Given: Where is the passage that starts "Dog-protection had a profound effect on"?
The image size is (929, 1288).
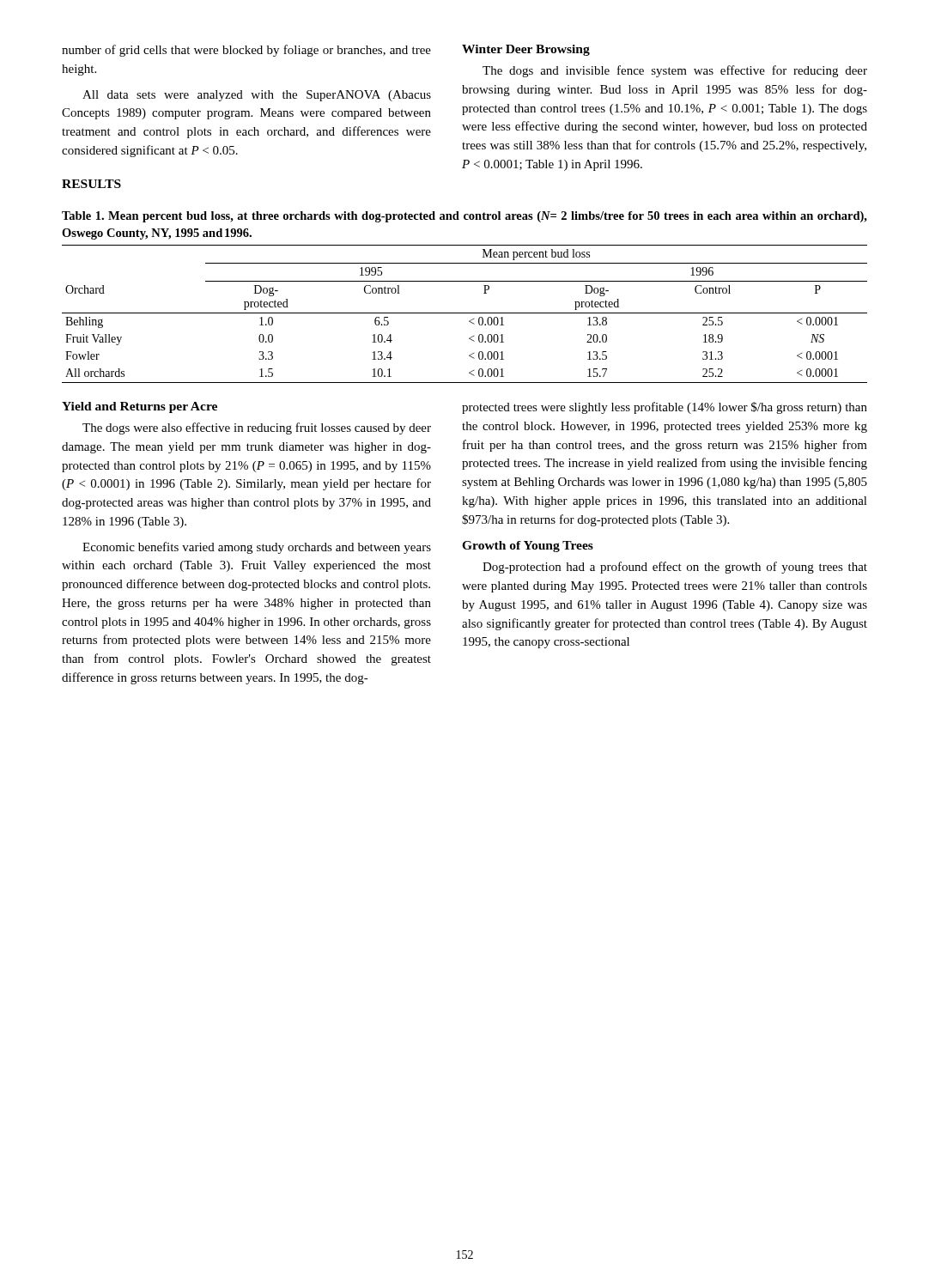Looking at the screenshot, I should pos(665,605).
